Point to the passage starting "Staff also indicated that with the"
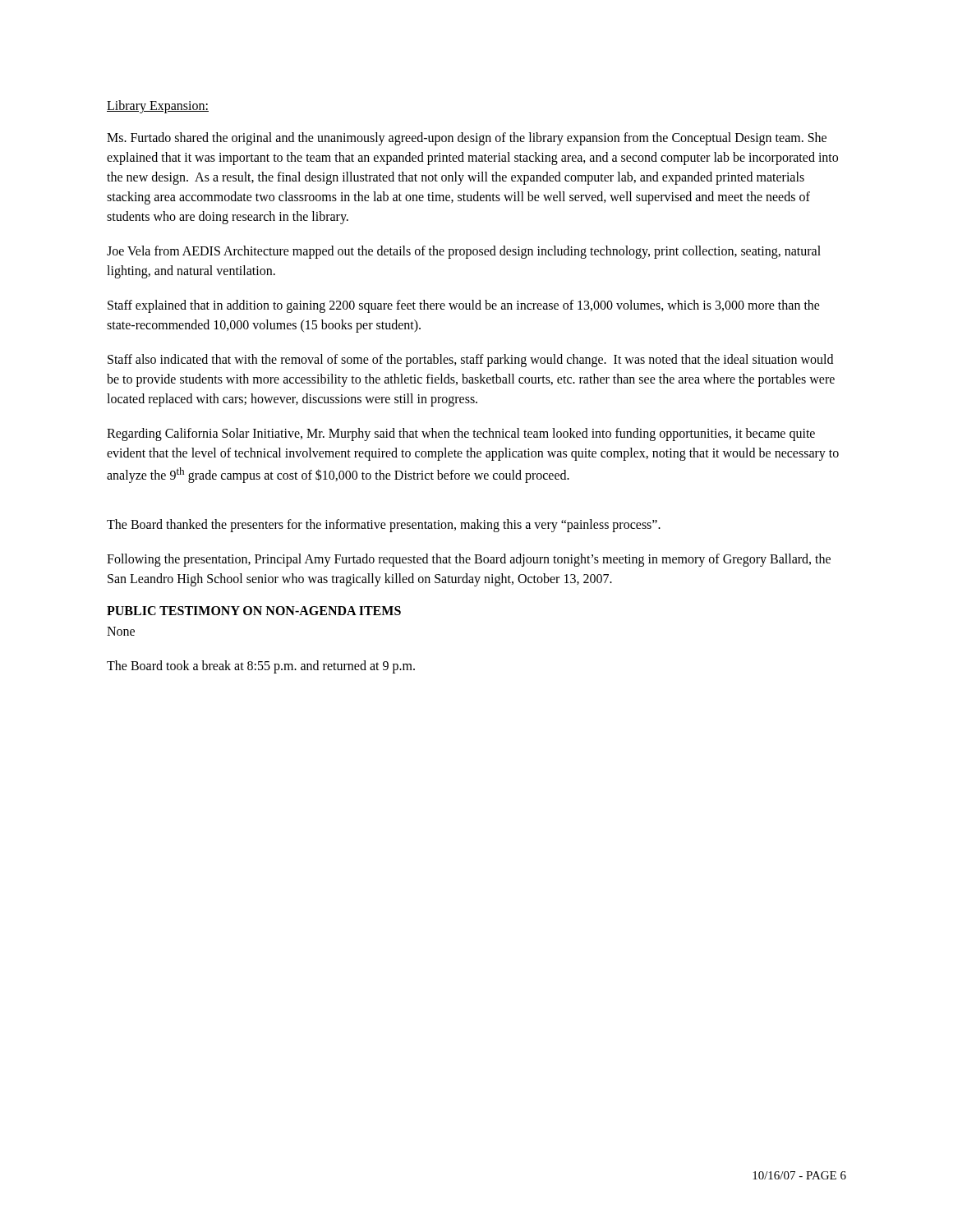 (471, 379)
